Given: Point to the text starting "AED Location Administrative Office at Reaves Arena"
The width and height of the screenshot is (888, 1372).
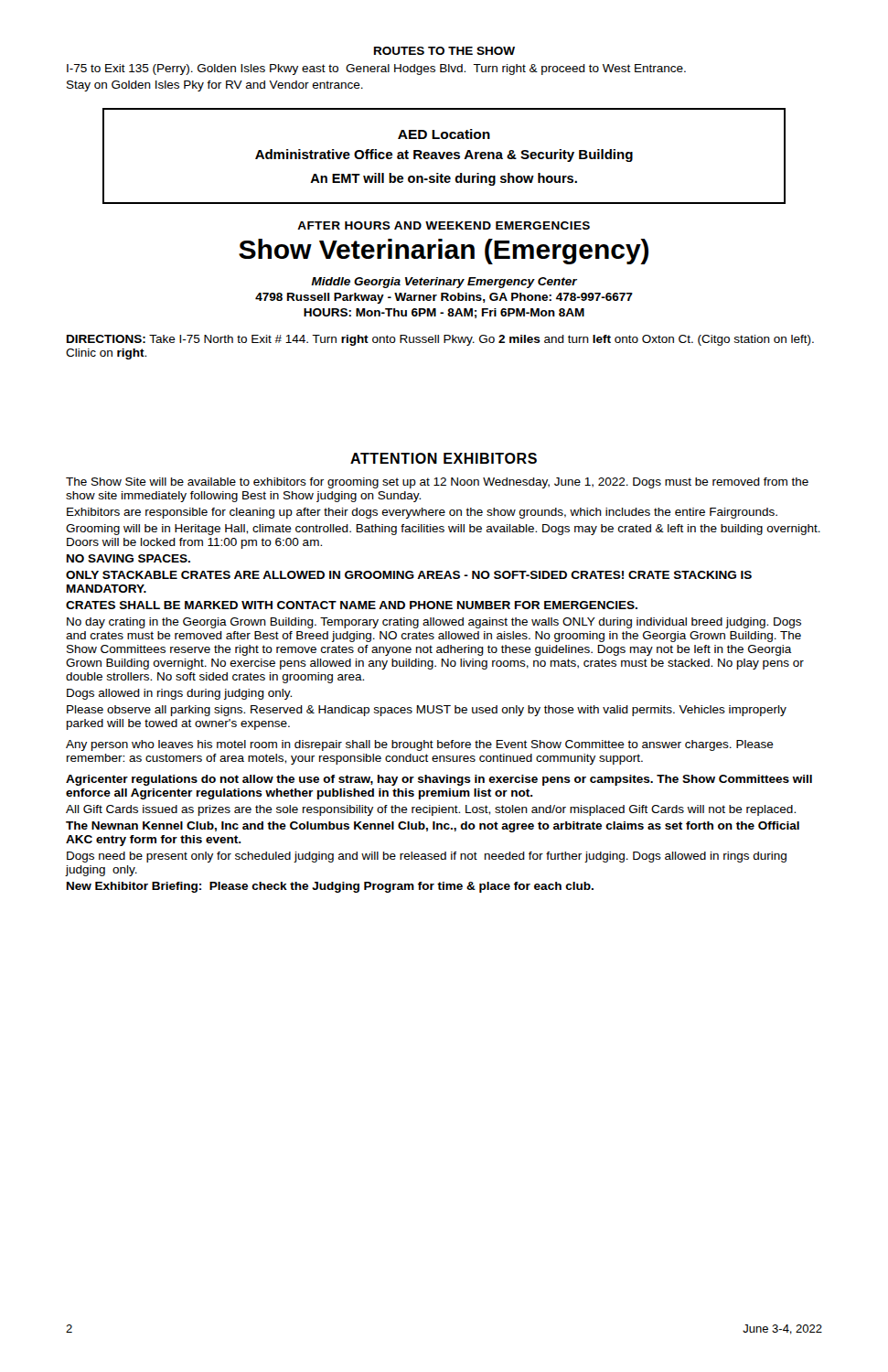Looking at the screenshot, I should click(x=444, y=156).
